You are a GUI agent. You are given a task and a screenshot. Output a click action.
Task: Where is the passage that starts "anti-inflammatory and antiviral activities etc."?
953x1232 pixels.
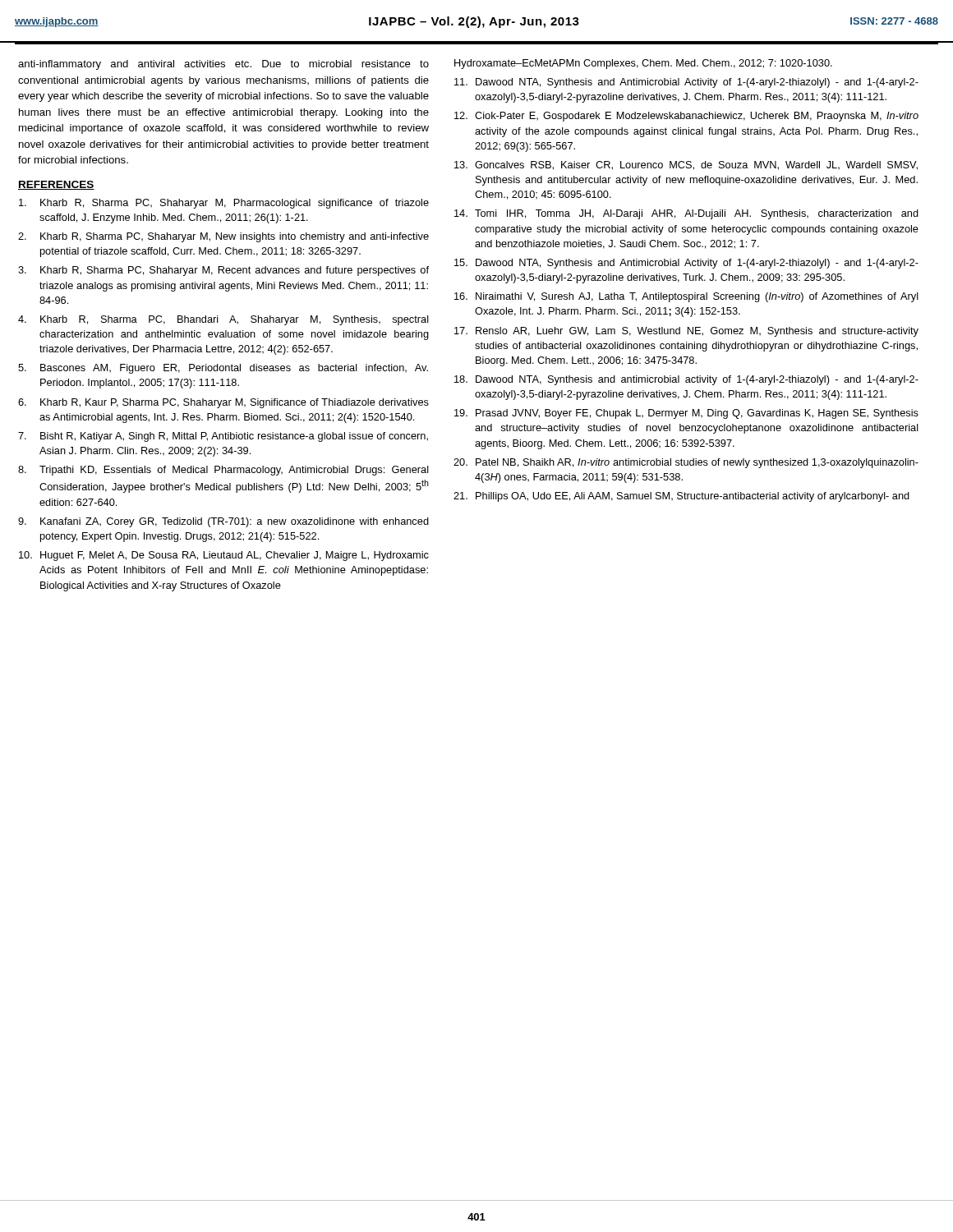[223, 112]
